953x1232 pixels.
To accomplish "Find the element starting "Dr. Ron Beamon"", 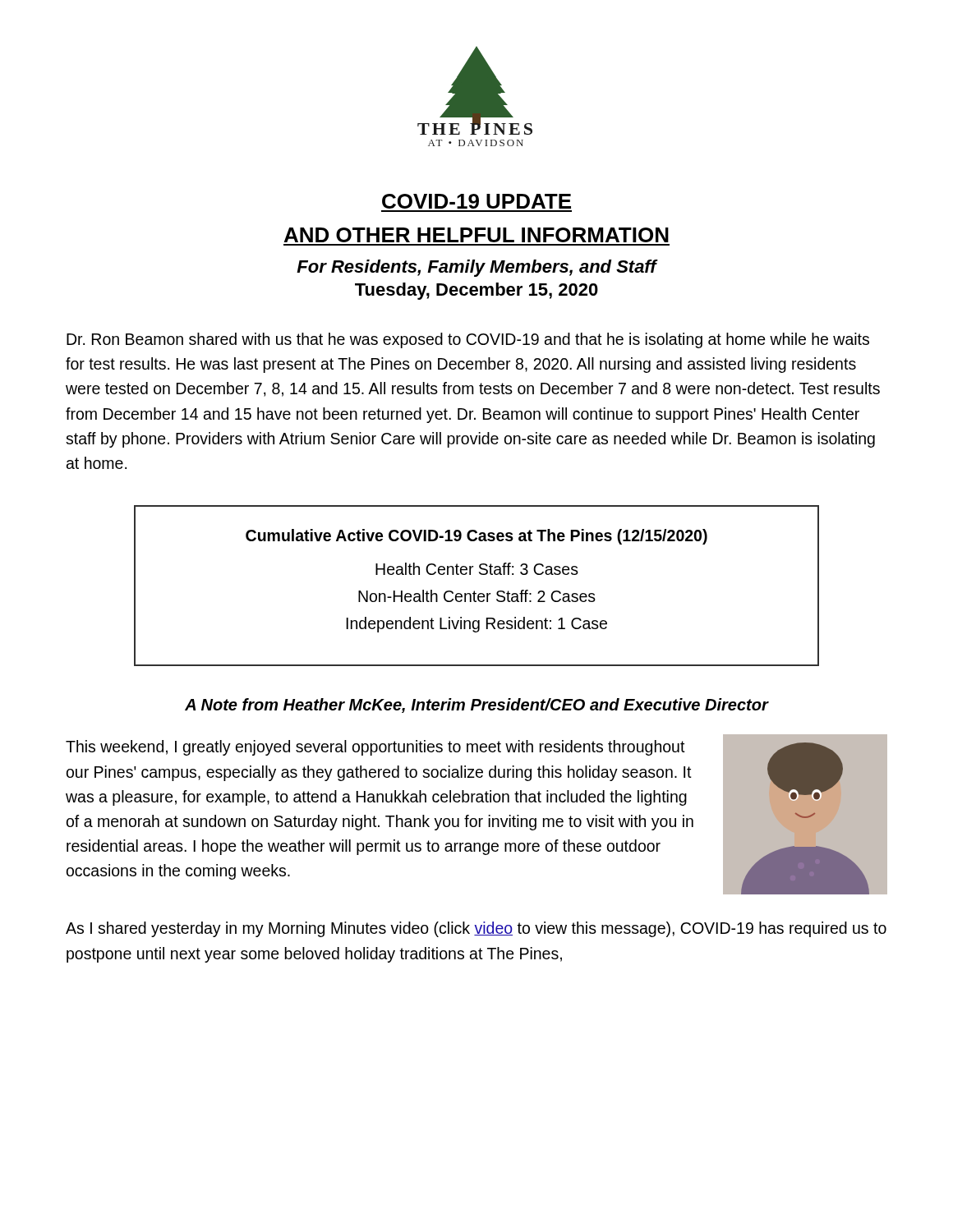I will (473, 401).
